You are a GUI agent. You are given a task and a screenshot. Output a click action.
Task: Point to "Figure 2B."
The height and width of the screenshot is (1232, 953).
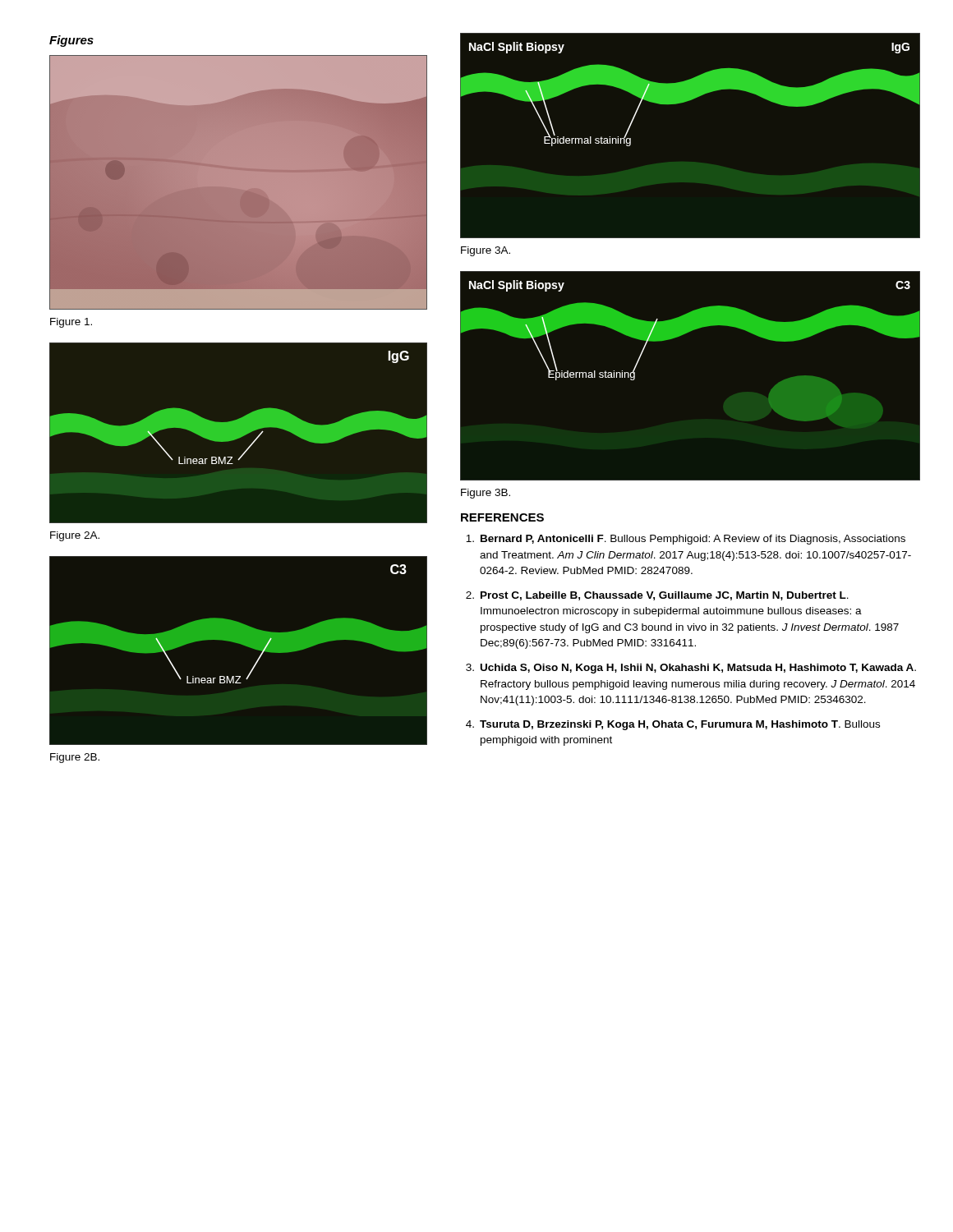coord(75,757)
